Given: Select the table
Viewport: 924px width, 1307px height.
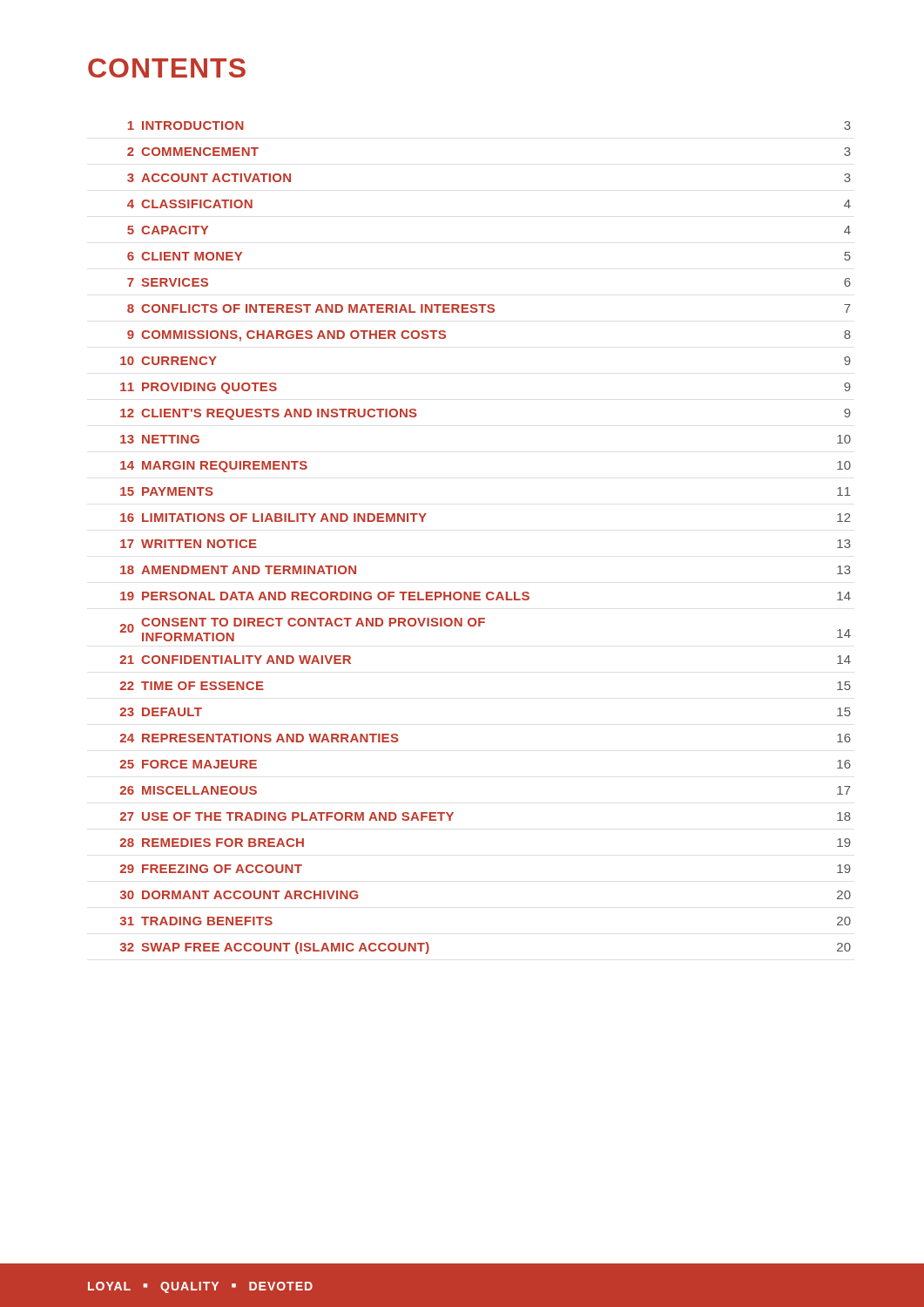Looking at the screenshot, I should pos(471,536).
